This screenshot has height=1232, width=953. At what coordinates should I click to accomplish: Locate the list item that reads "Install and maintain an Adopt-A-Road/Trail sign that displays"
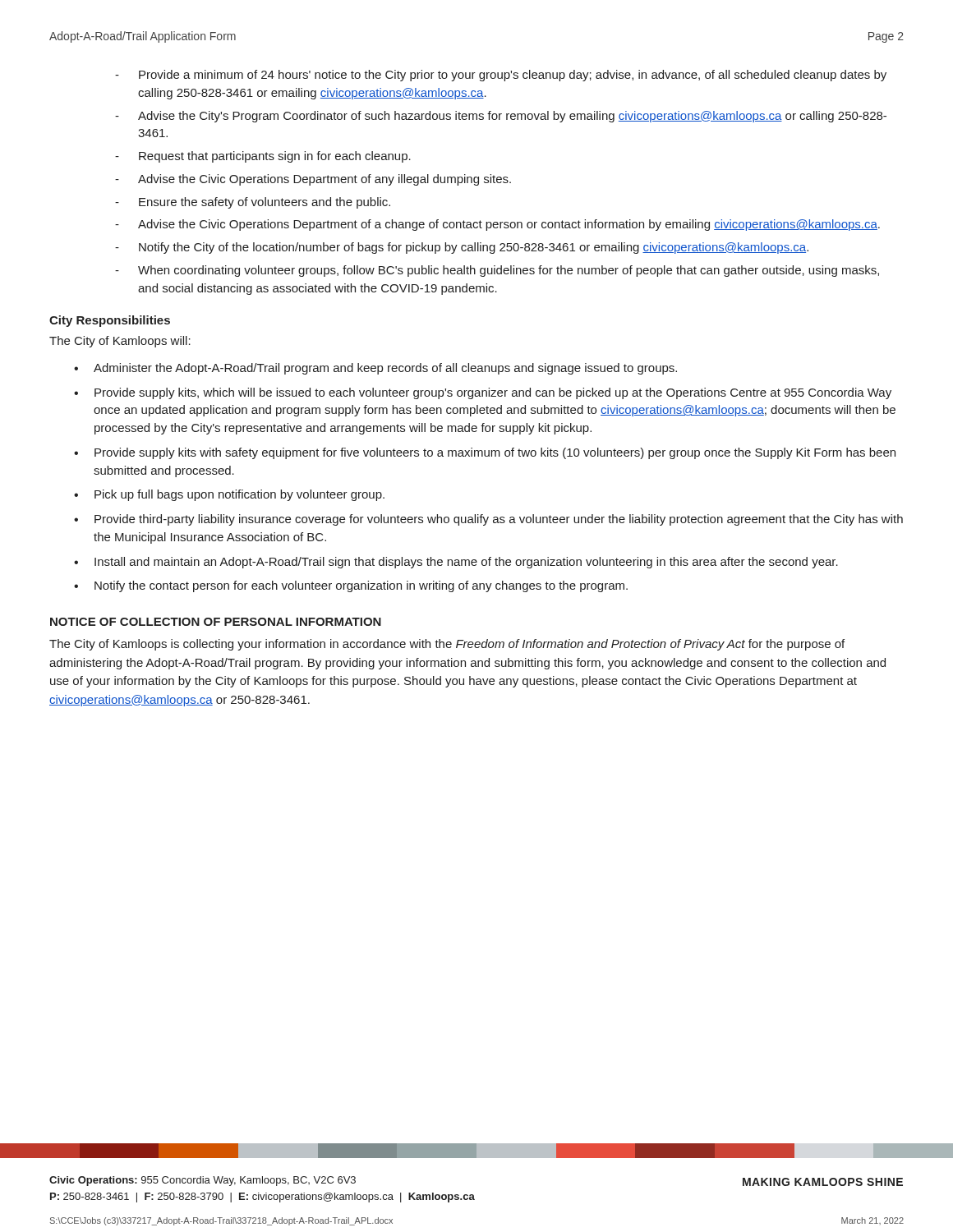tap(466, 561)
